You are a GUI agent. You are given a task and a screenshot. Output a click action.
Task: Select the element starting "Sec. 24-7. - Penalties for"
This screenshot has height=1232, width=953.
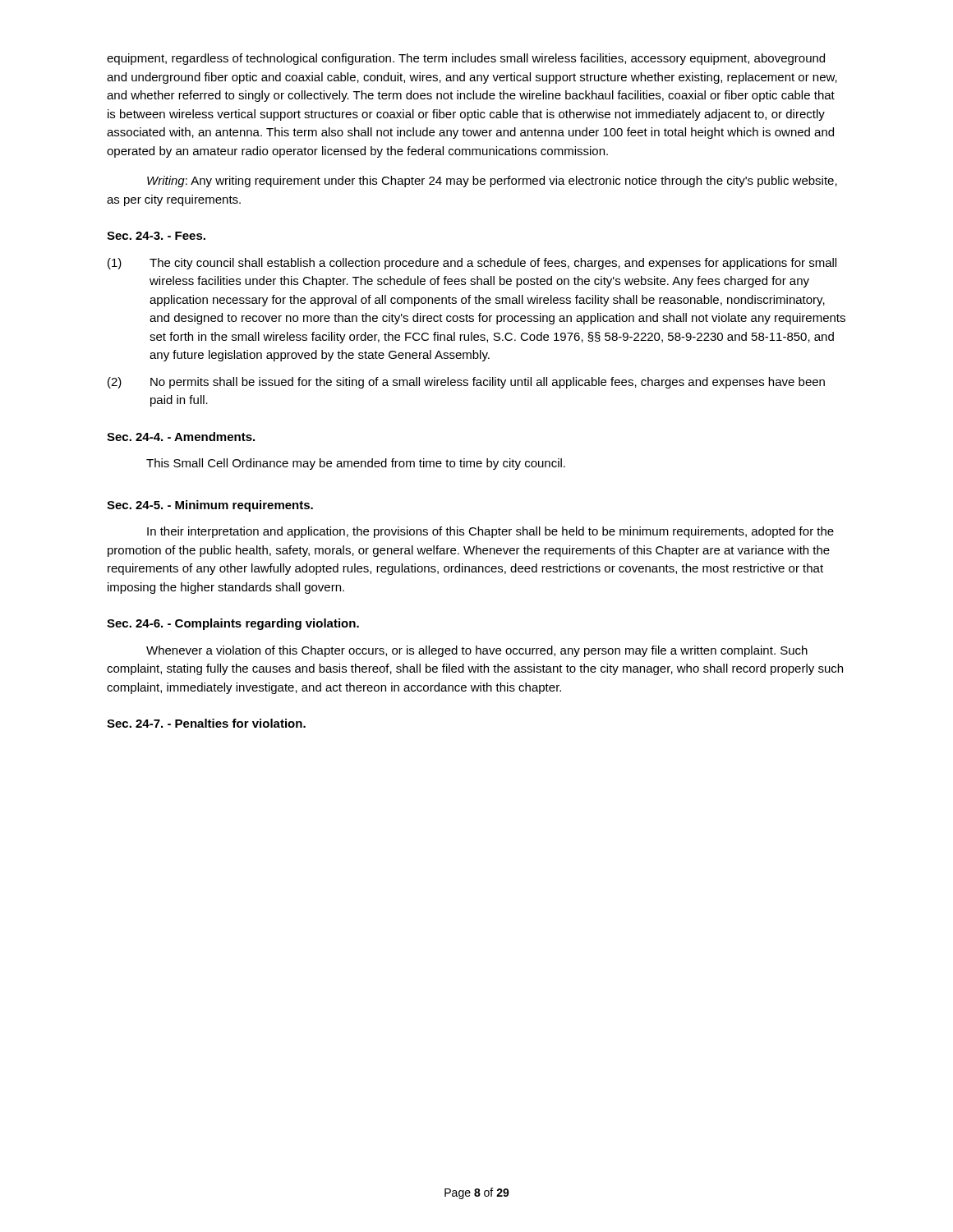point(206,723)
